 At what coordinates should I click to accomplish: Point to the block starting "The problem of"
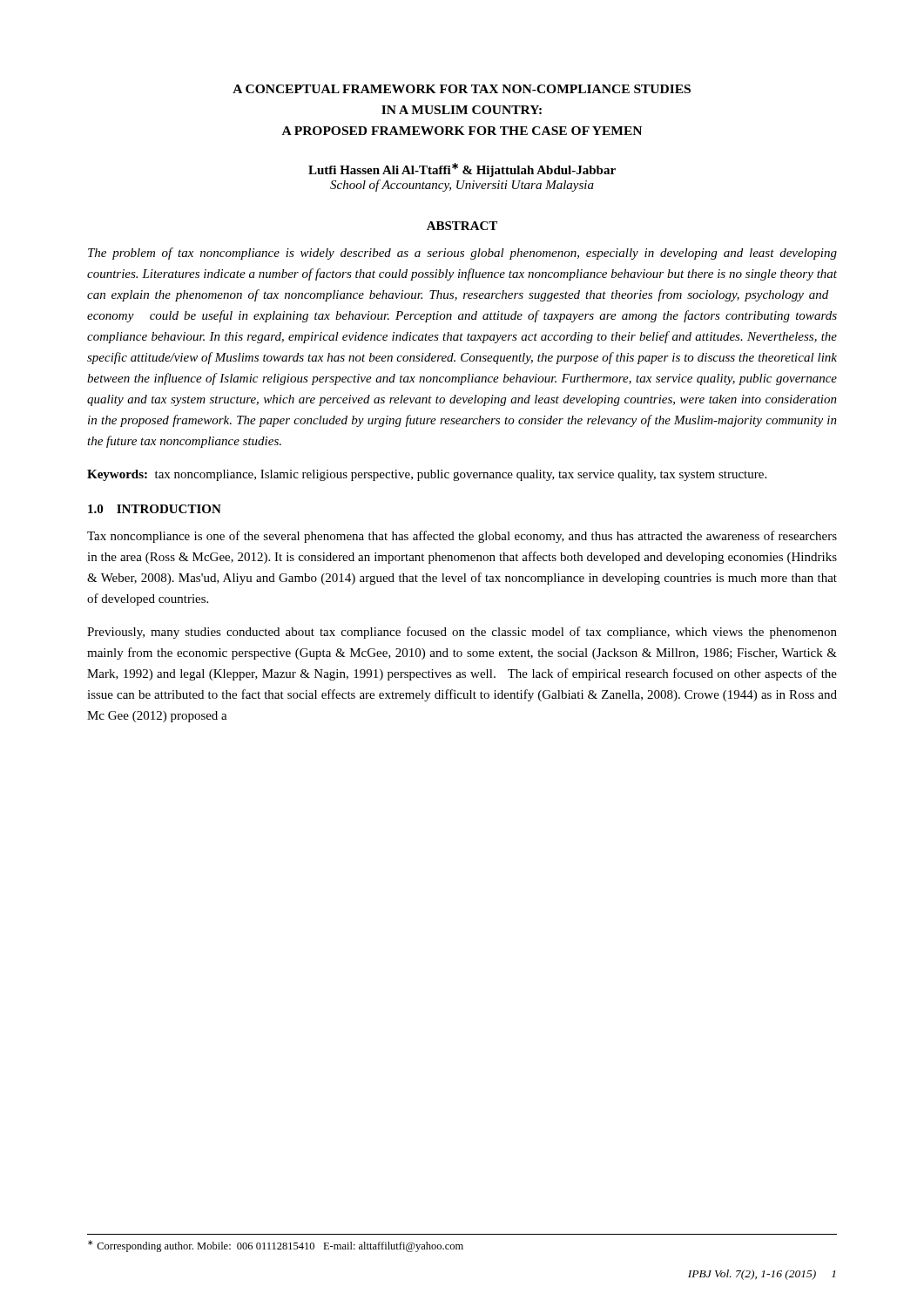coord(462,347)
